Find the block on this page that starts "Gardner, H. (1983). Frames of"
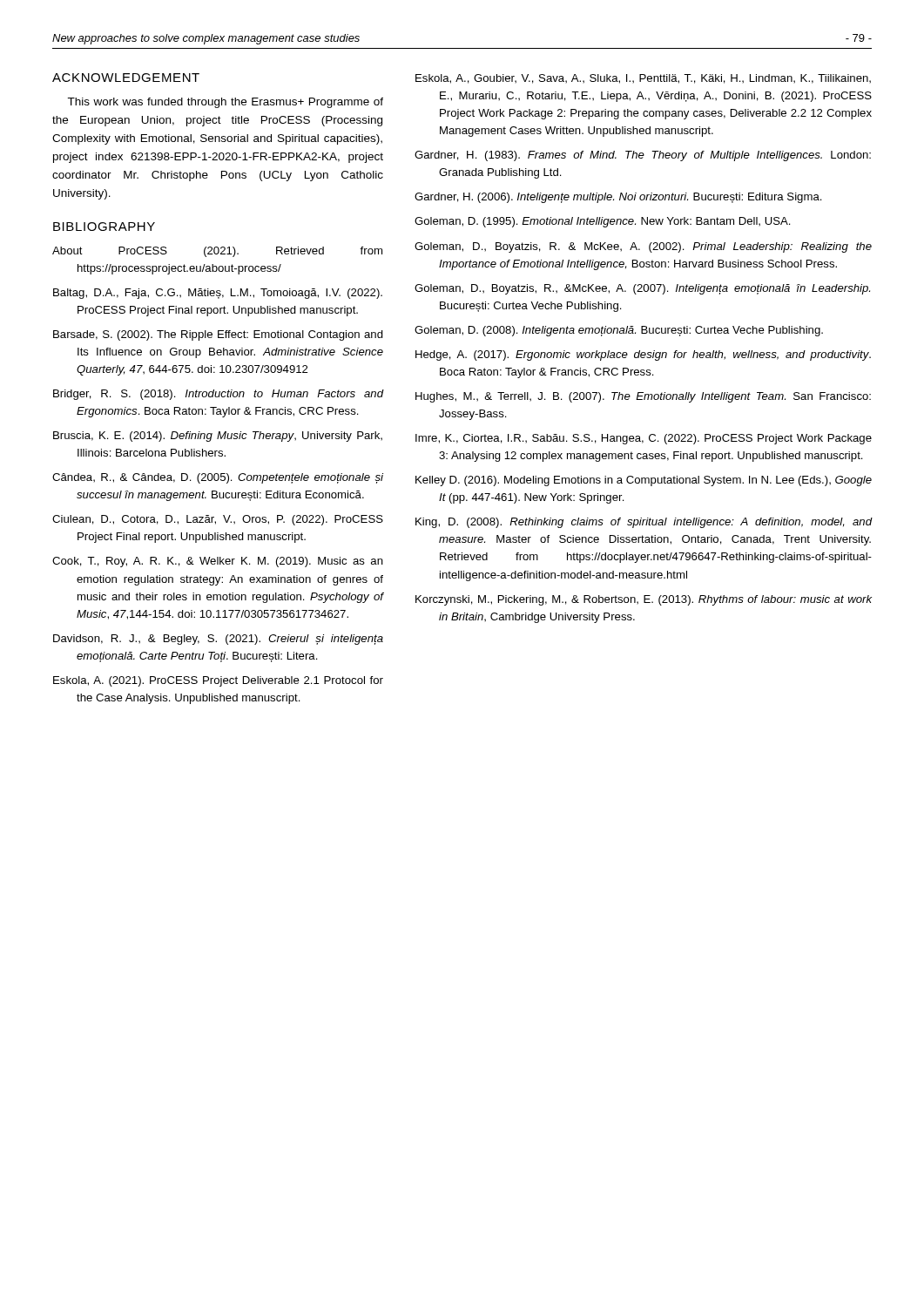 pos(643,164)
